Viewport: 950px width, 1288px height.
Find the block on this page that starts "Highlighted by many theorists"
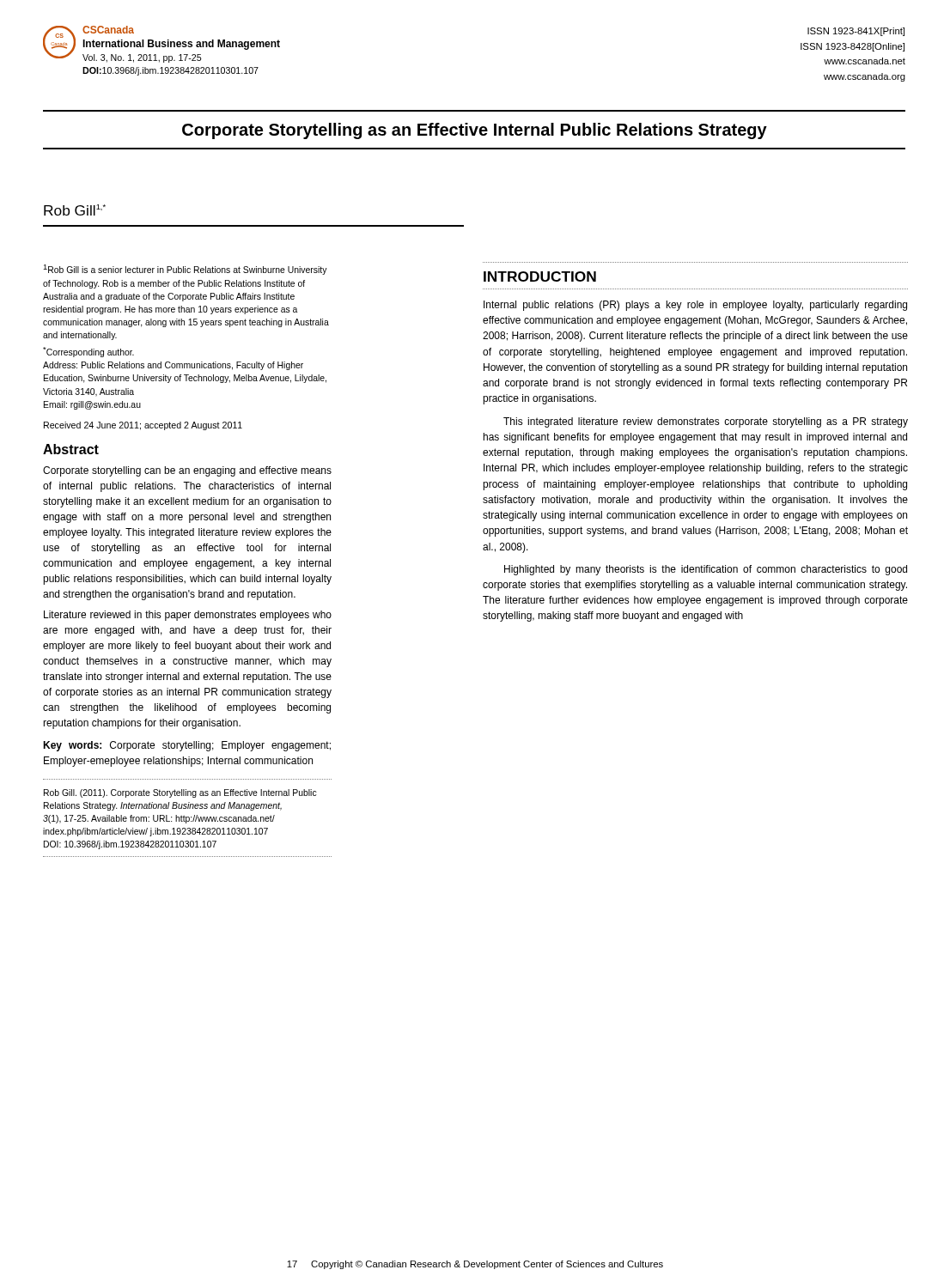tap(695, 593)
